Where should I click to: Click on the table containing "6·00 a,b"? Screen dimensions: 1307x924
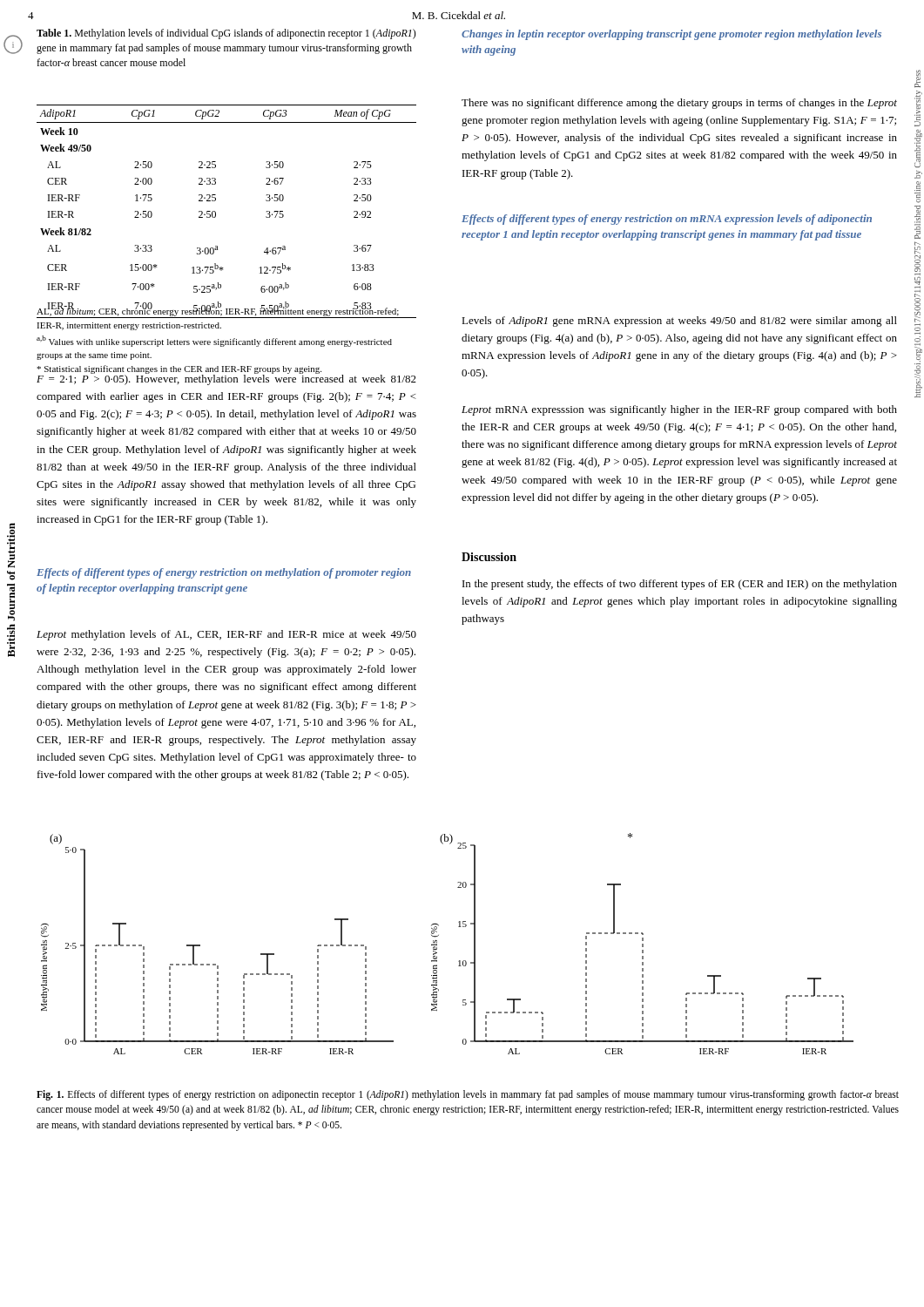[226, 211]
